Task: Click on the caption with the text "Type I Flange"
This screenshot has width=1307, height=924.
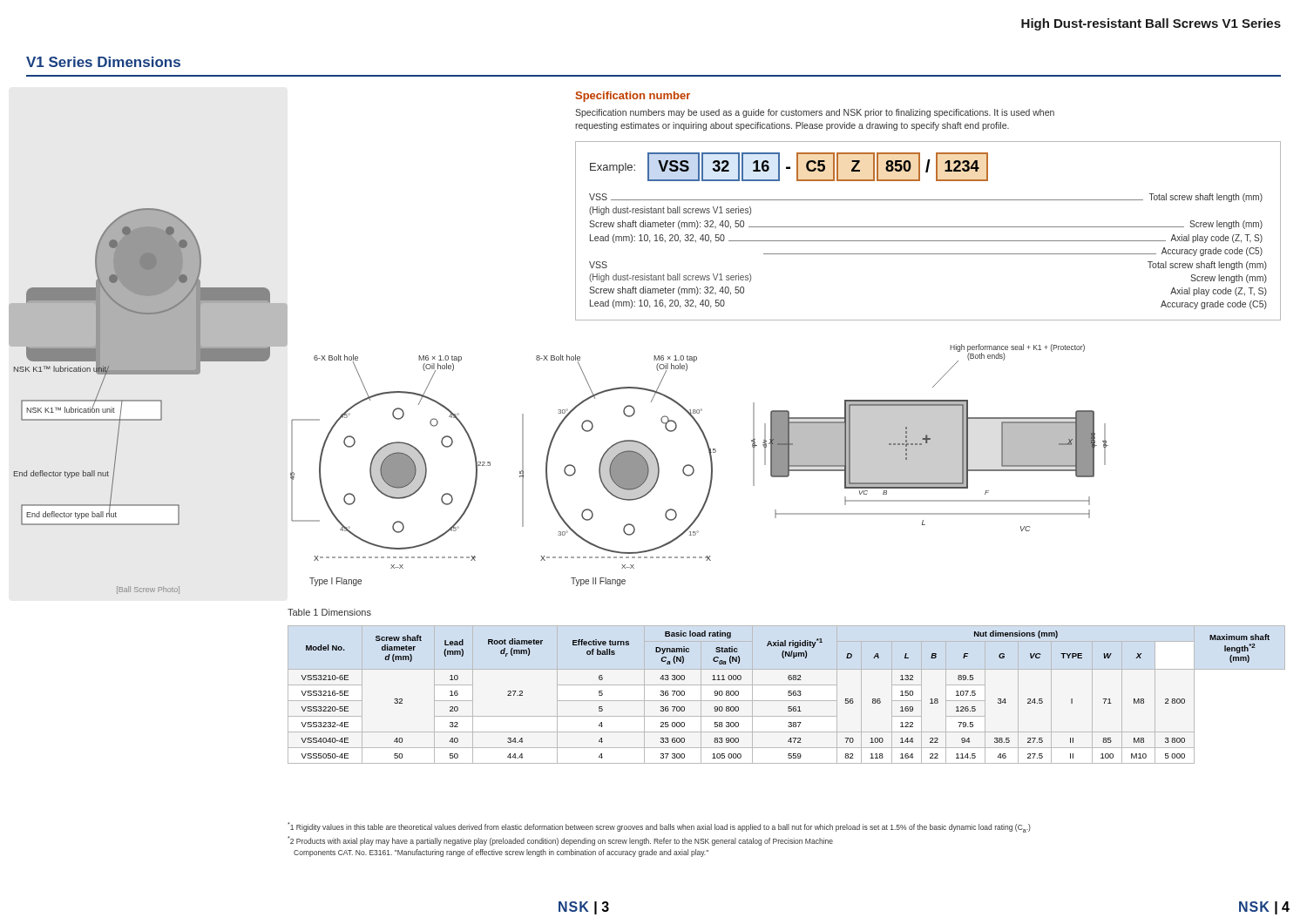Action: tap(336, 581)
